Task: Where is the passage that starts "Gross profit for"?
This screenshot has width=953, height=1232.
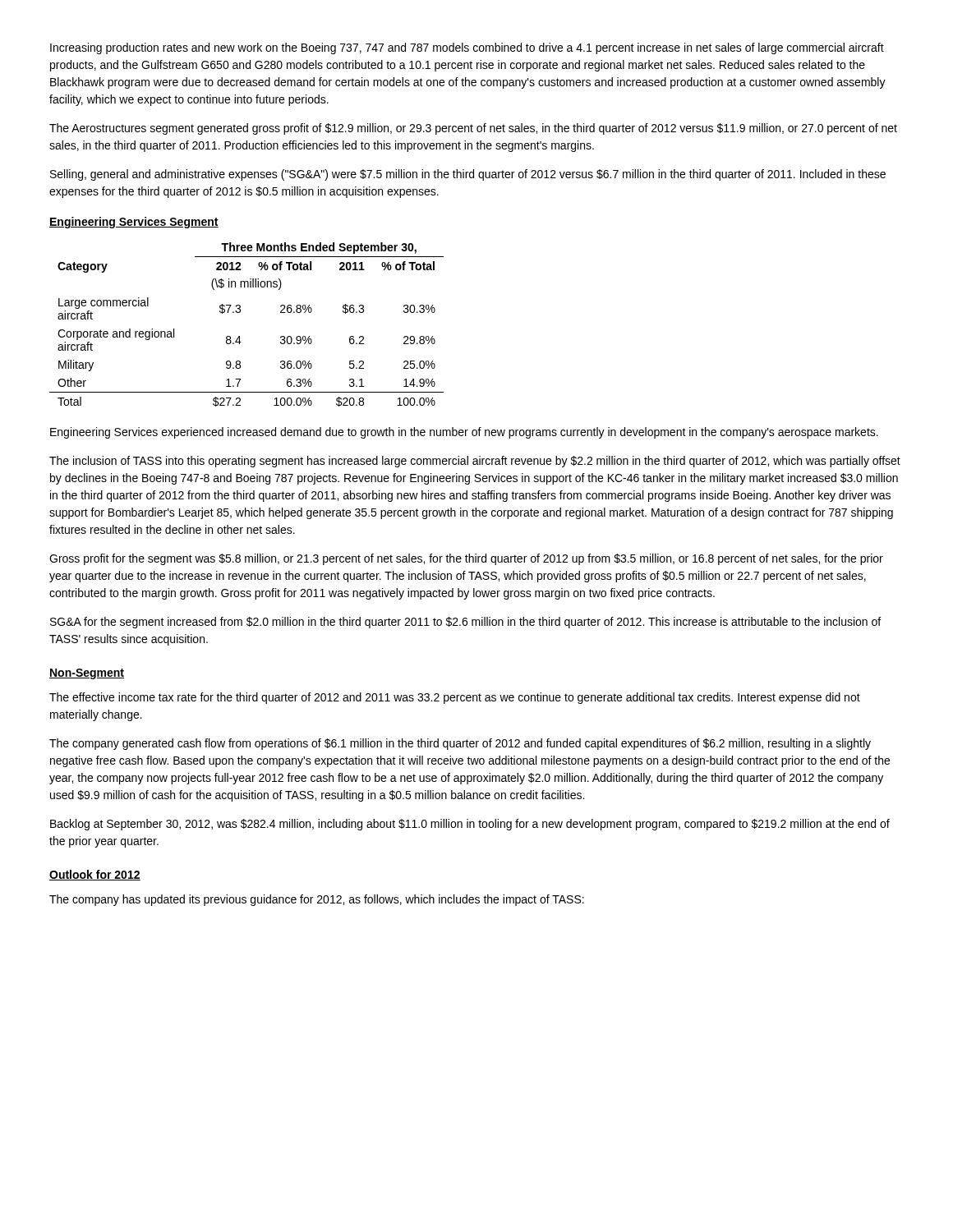Action: point(466,576)
